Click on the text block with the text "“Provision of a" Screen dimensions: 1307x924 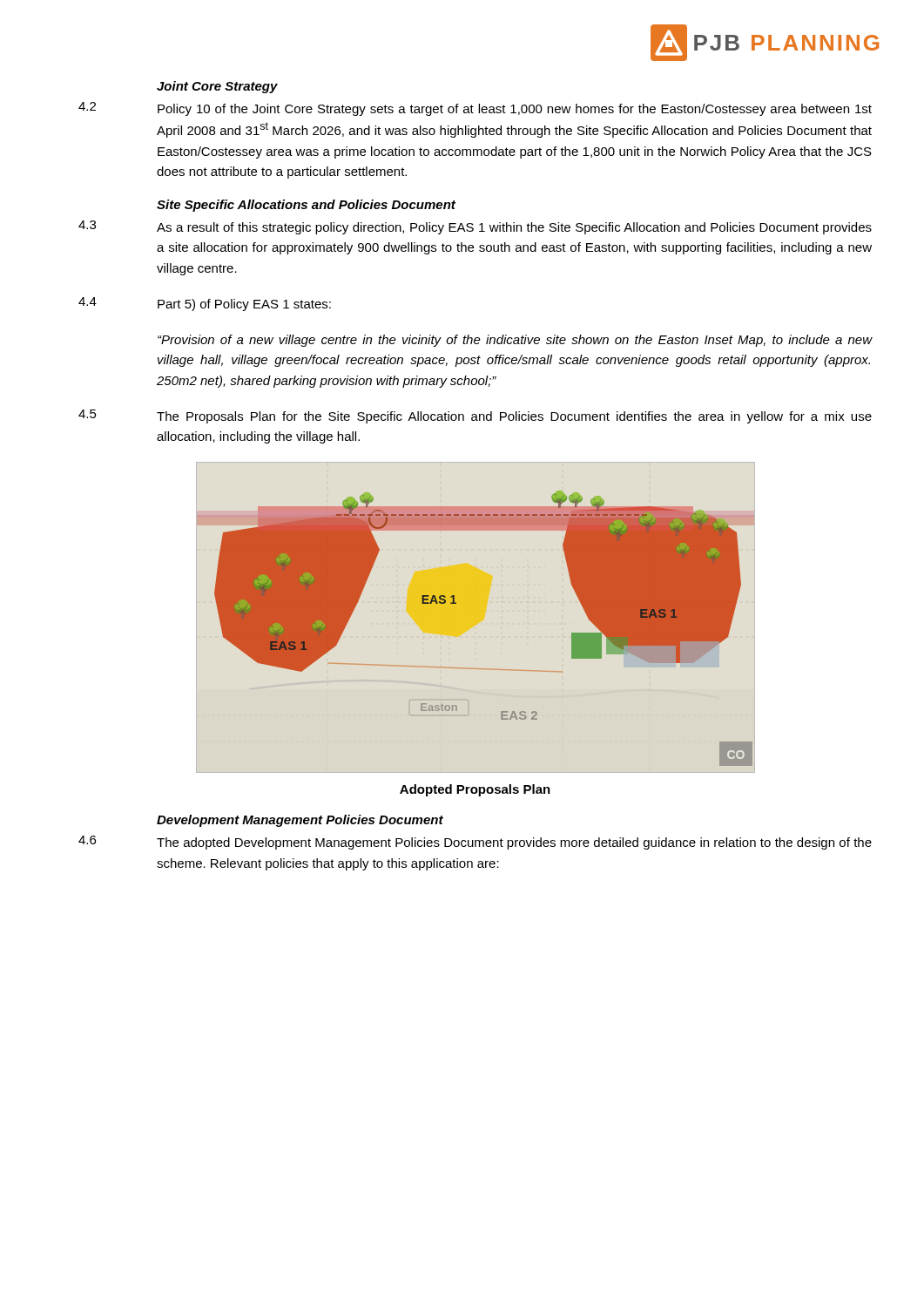pos(514,360)
